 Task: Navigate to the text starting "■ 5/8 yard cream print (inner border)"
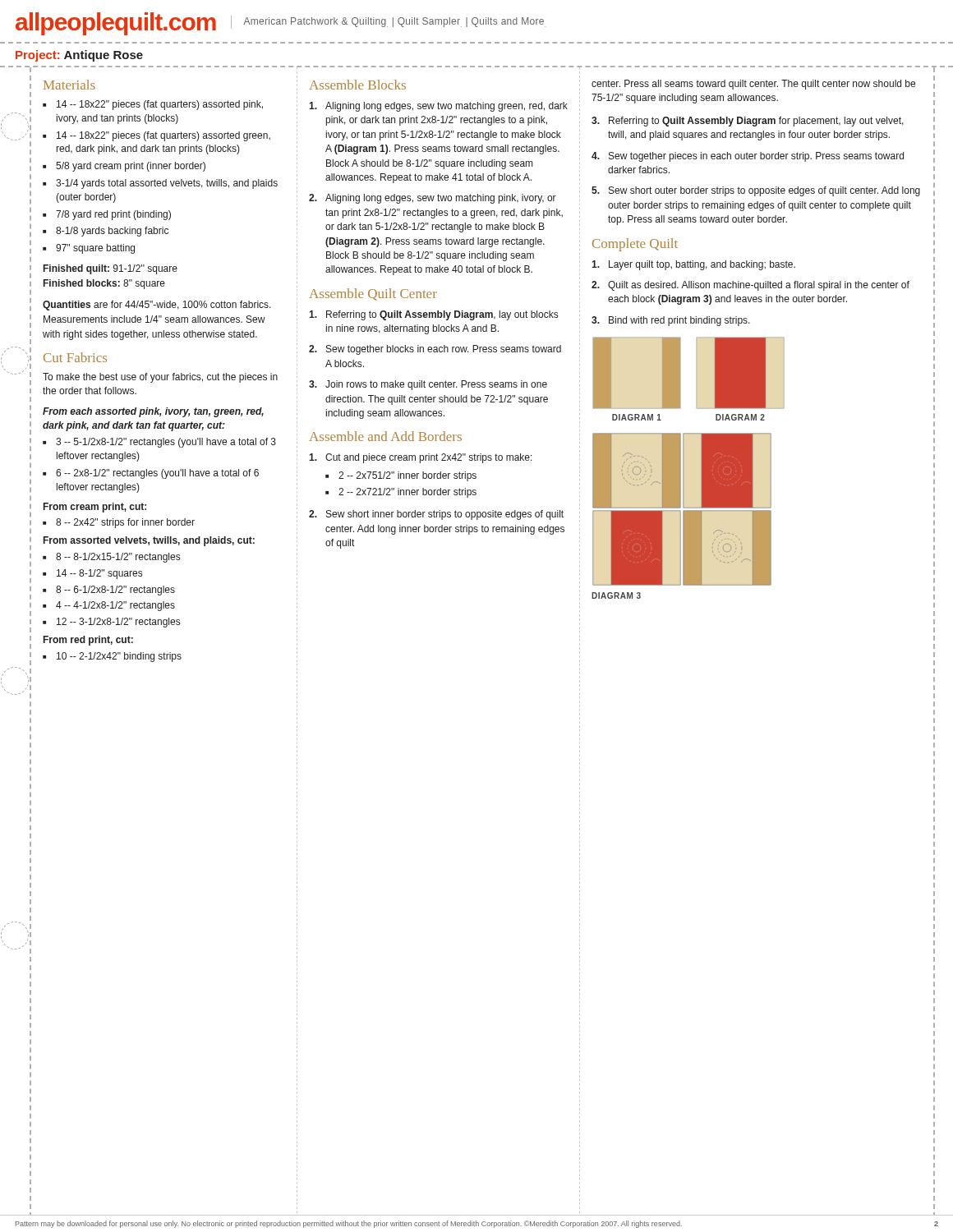124,166
